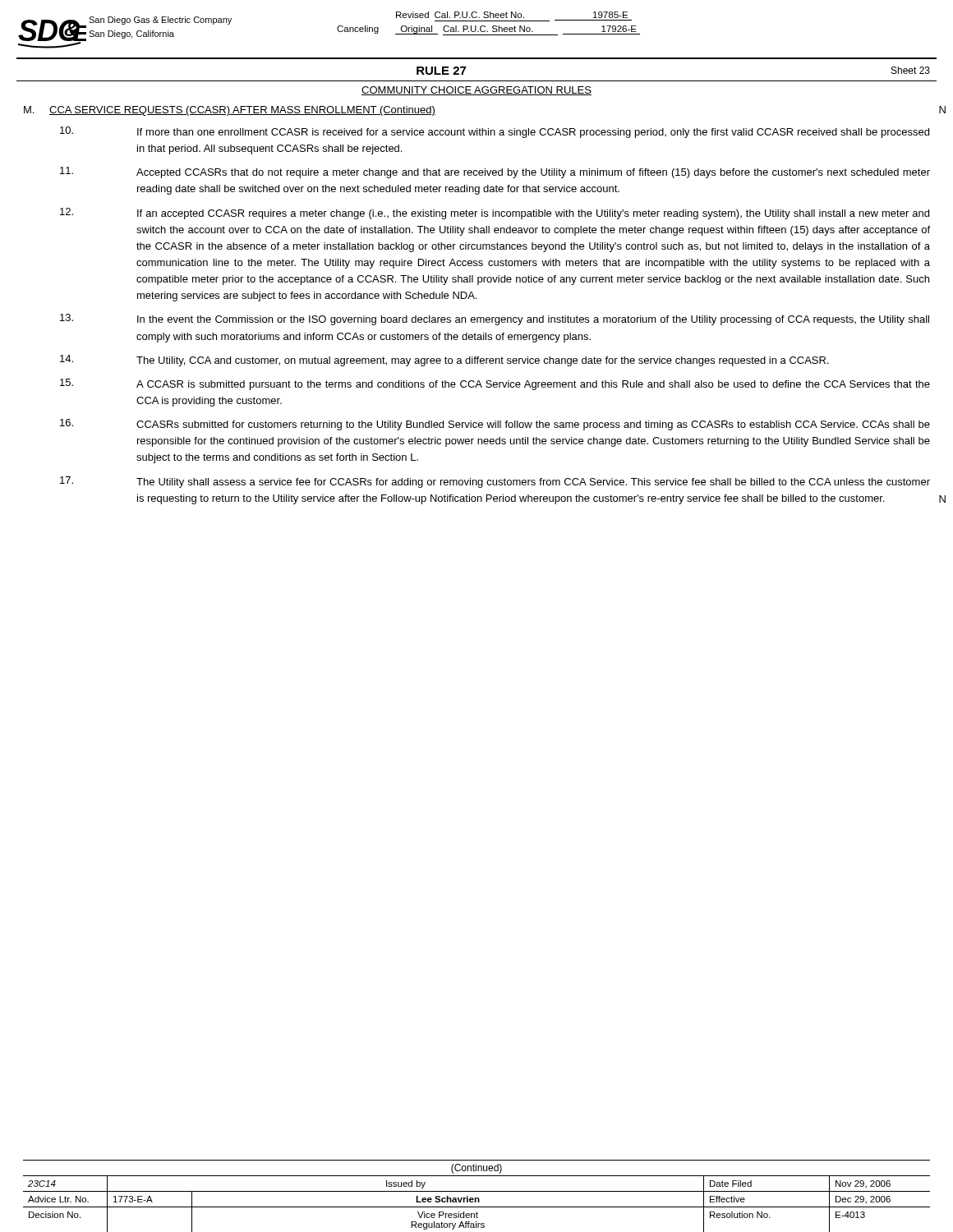The width and height of the screenshot is (953, 1232).
Task: Point to the block beginning "16. CCASRs submitted for customers returning"
Action: (476, 441)
